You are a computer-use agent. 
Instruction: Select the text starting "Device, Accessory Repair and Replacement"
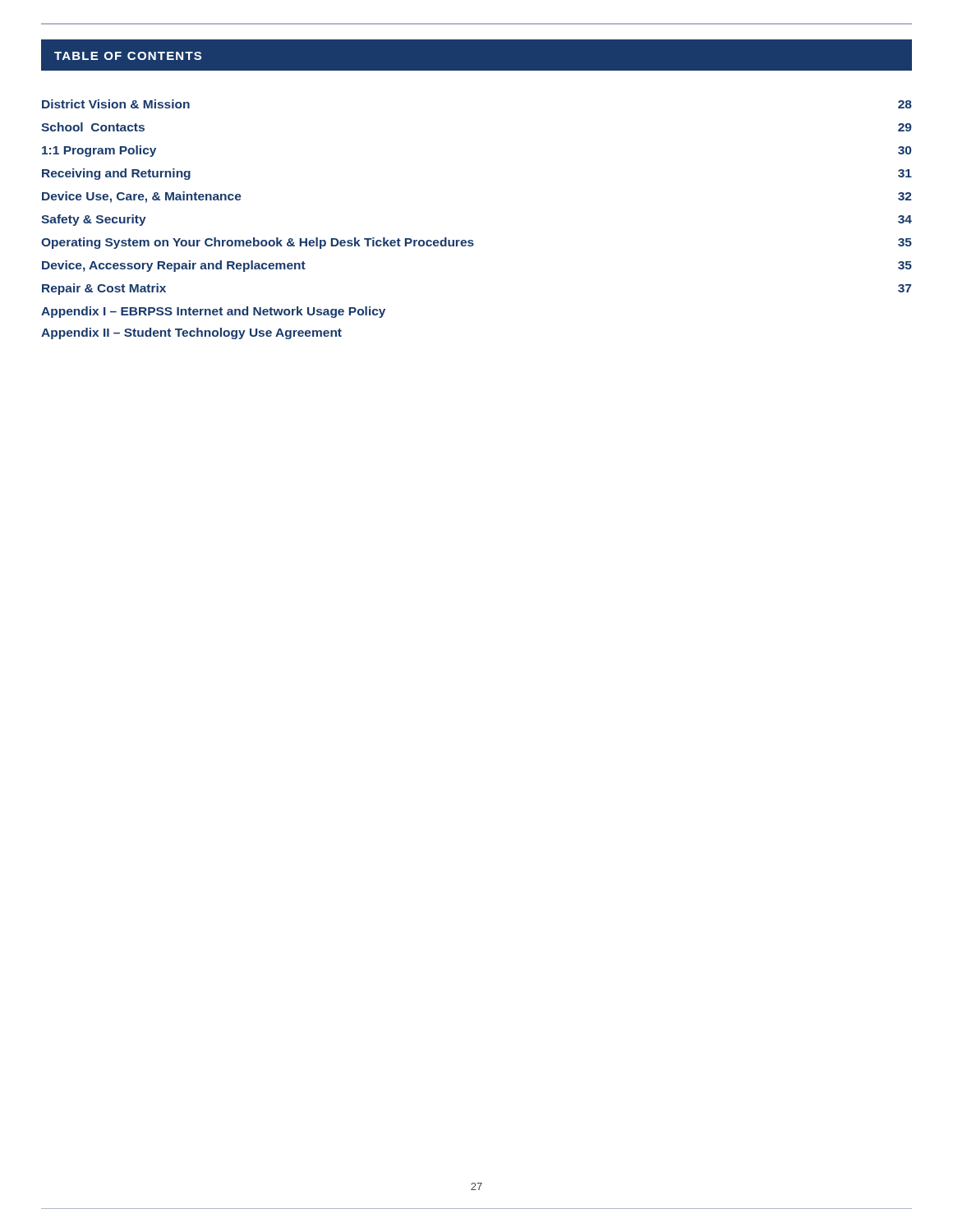point(180,266)
